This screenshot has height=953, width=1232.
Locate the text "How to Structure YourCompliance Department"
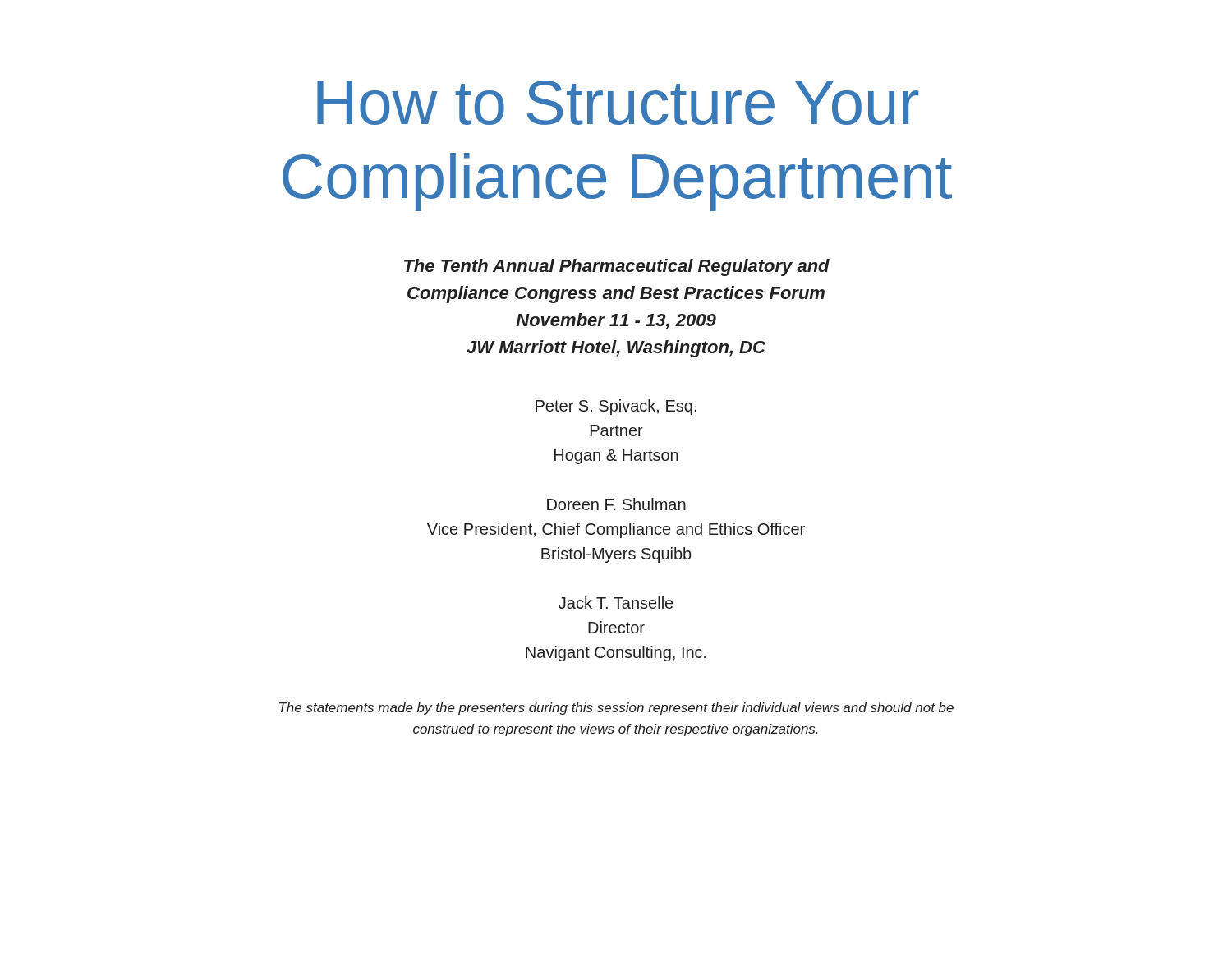point(616,139)
